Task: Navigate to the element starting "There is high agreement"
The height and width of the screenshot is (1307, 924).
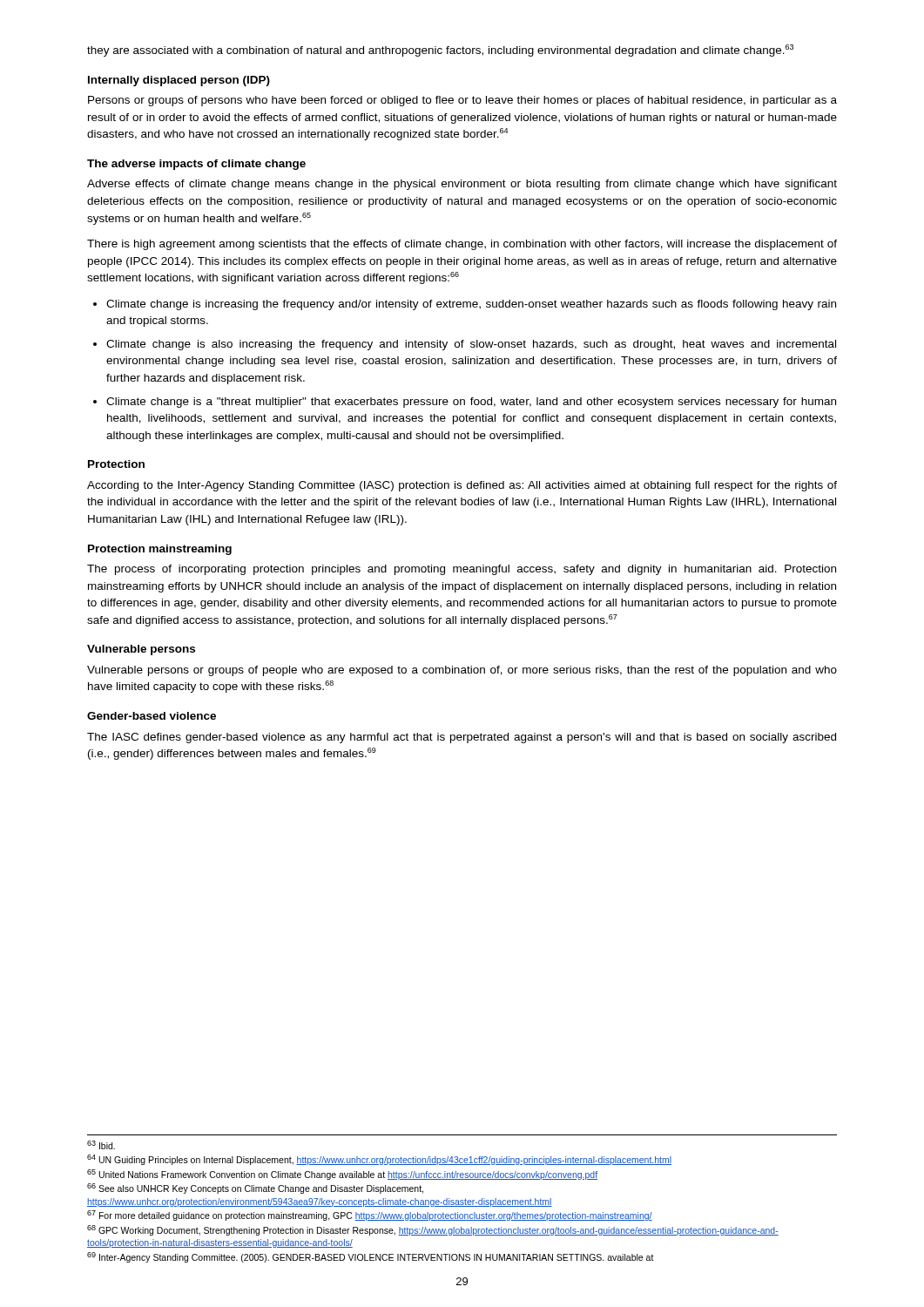Action: coord(462,261)
